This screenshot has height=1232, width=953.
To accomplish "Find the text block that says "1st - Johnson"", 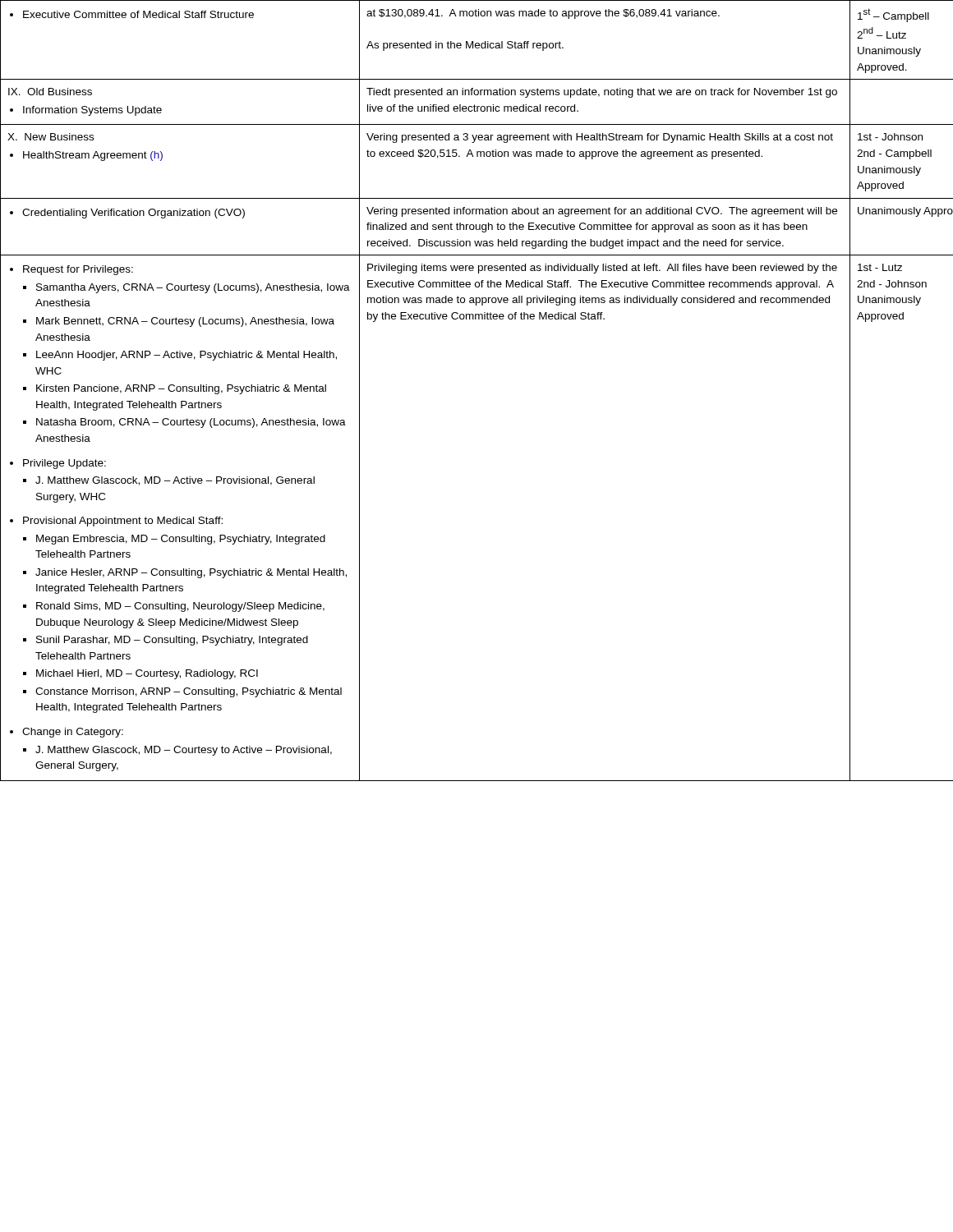I will pos(894,161).
